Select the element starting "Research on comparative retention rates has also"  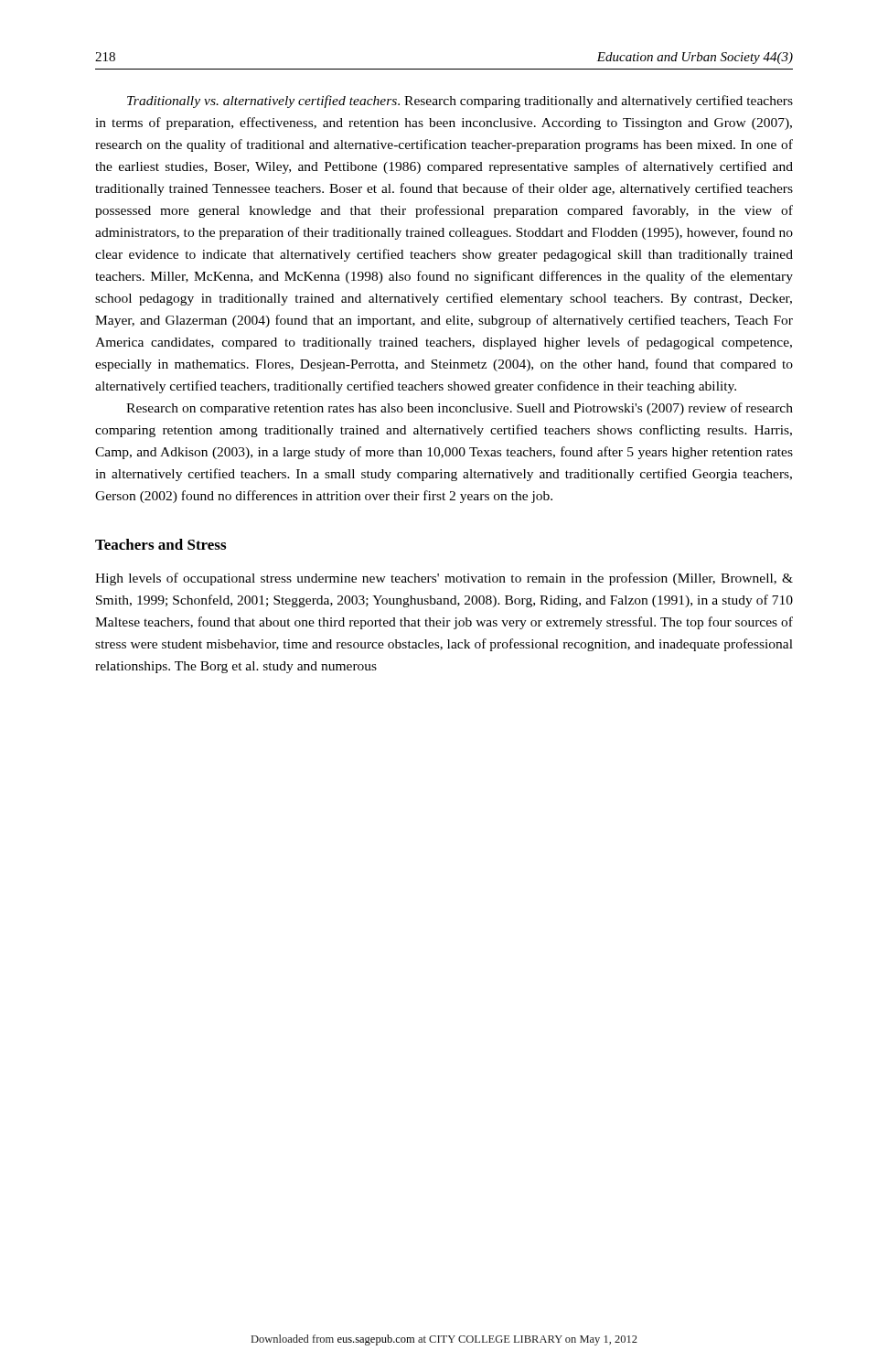444,452
